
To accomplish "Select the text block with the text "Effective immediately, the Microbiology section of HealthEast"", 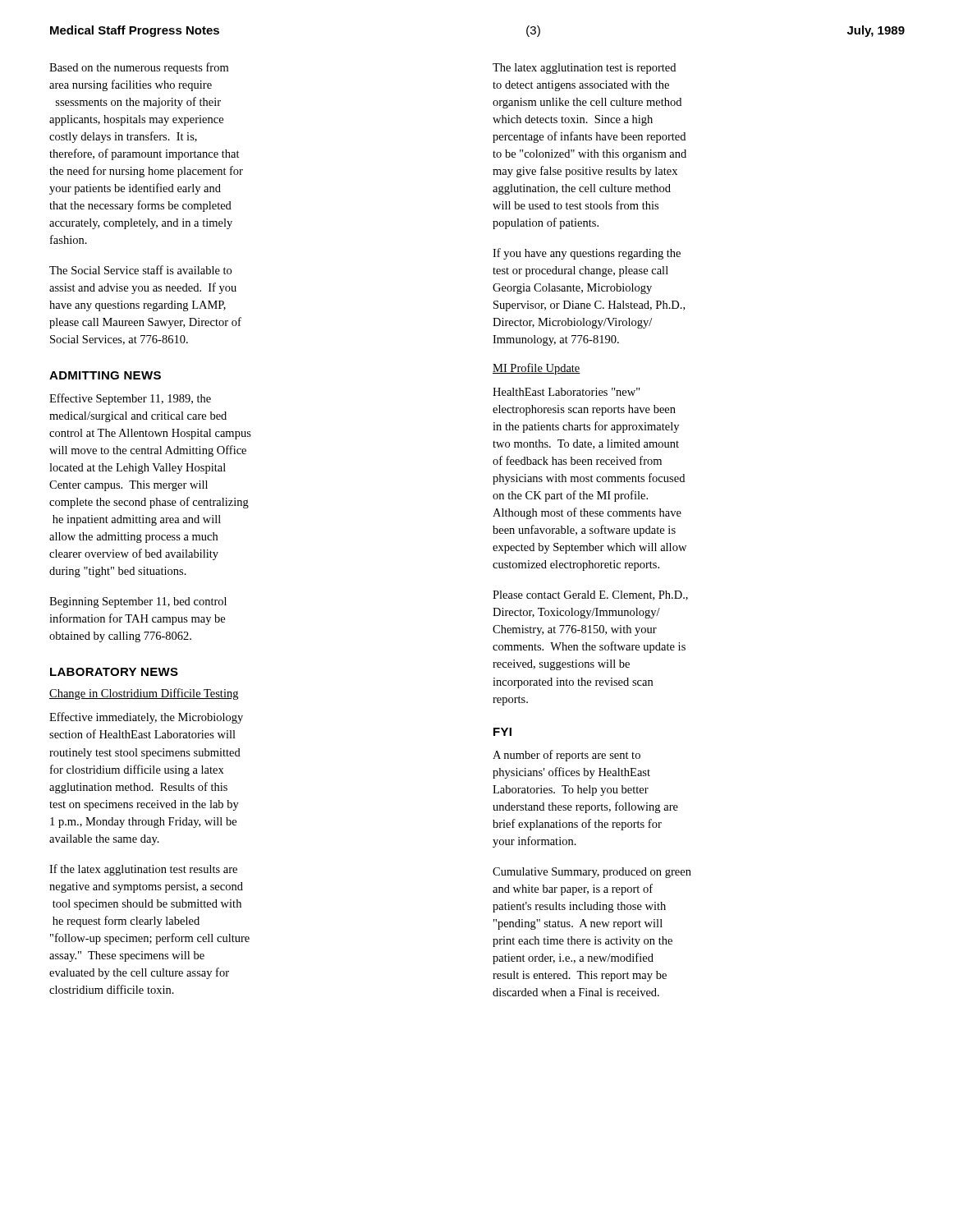I will click(x=146, y=778).
